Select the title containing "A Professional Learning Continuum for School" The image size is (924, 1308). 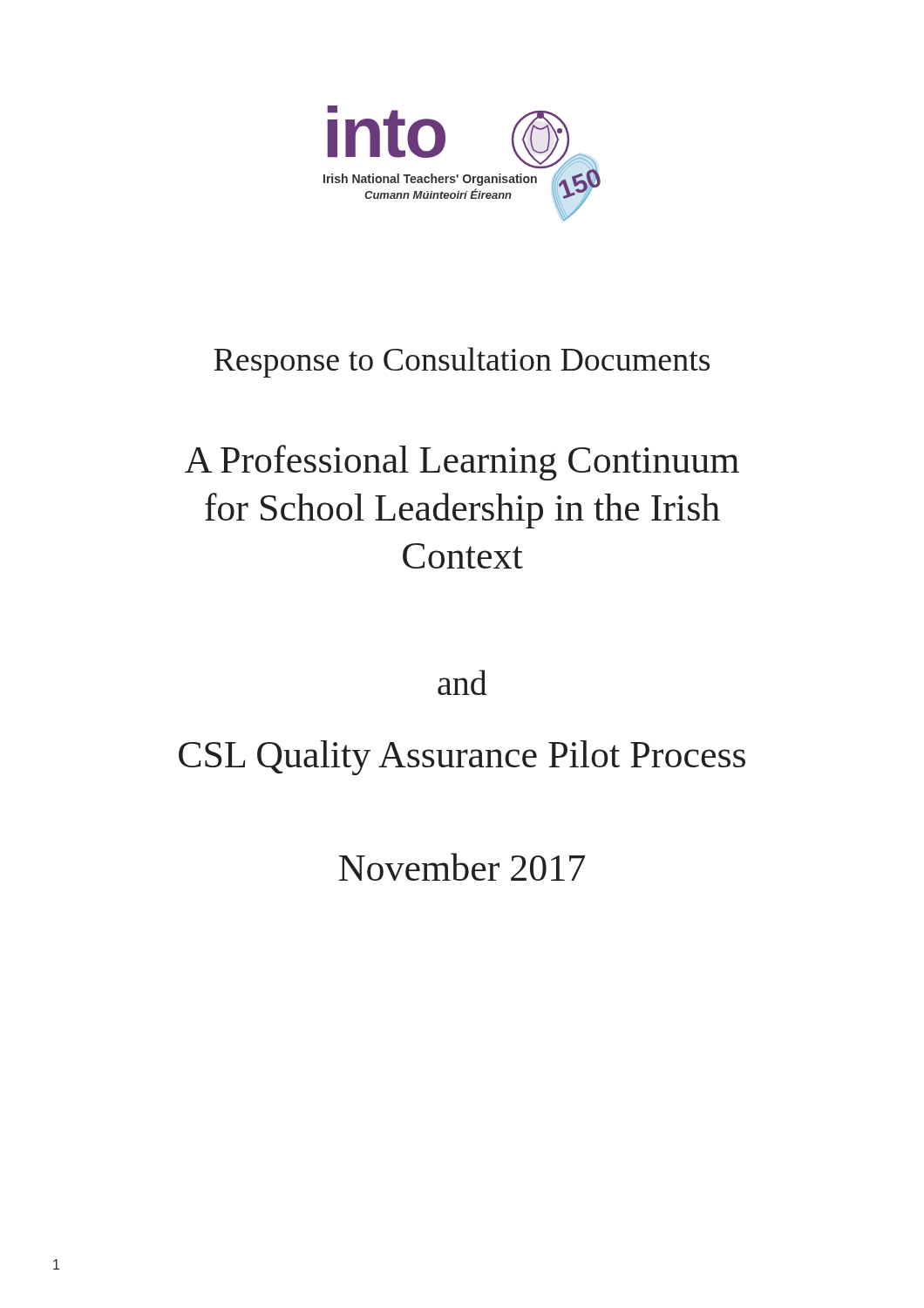(462, 508)
